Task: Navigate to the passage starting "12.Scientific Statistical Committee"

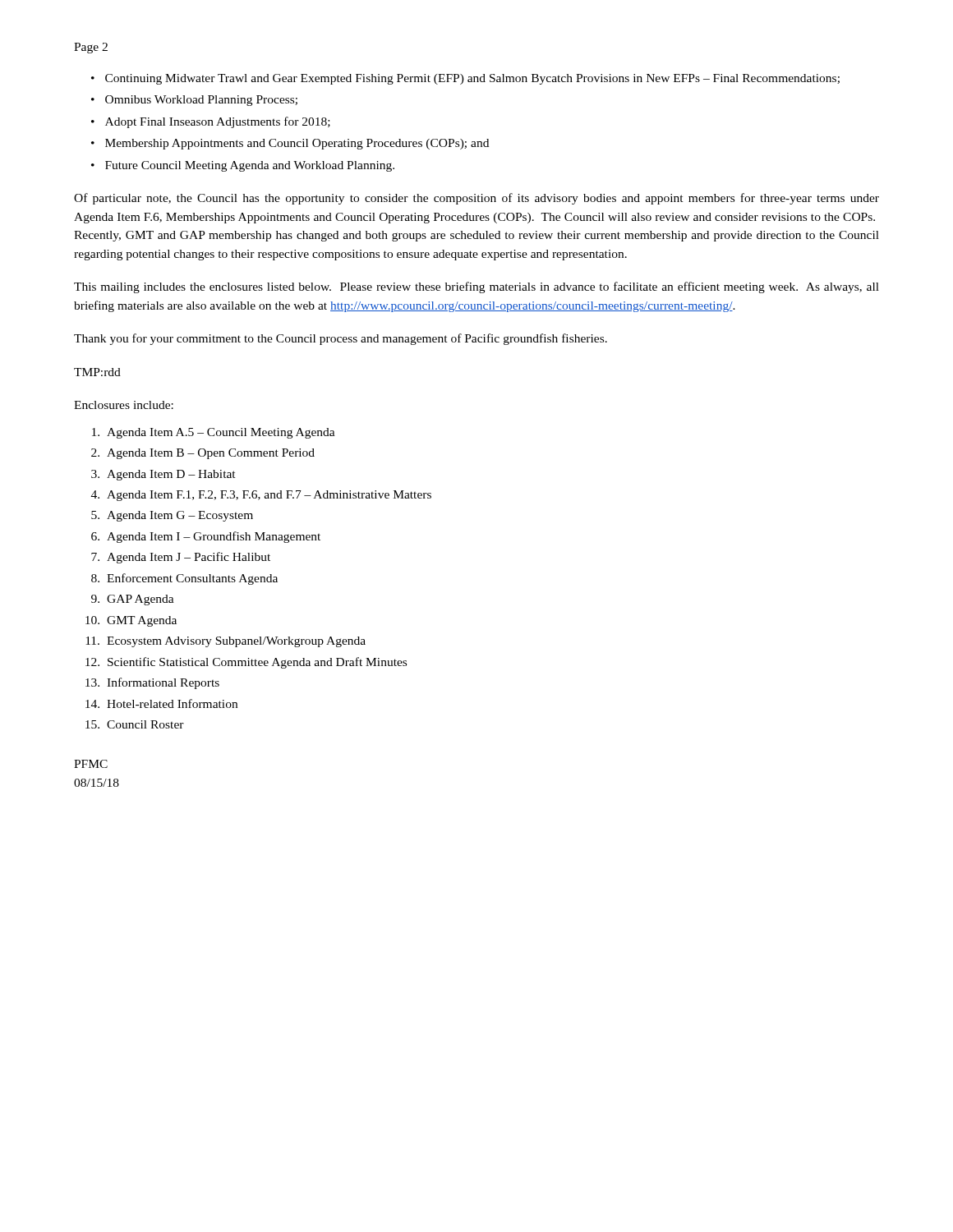Action: [242, 662]
